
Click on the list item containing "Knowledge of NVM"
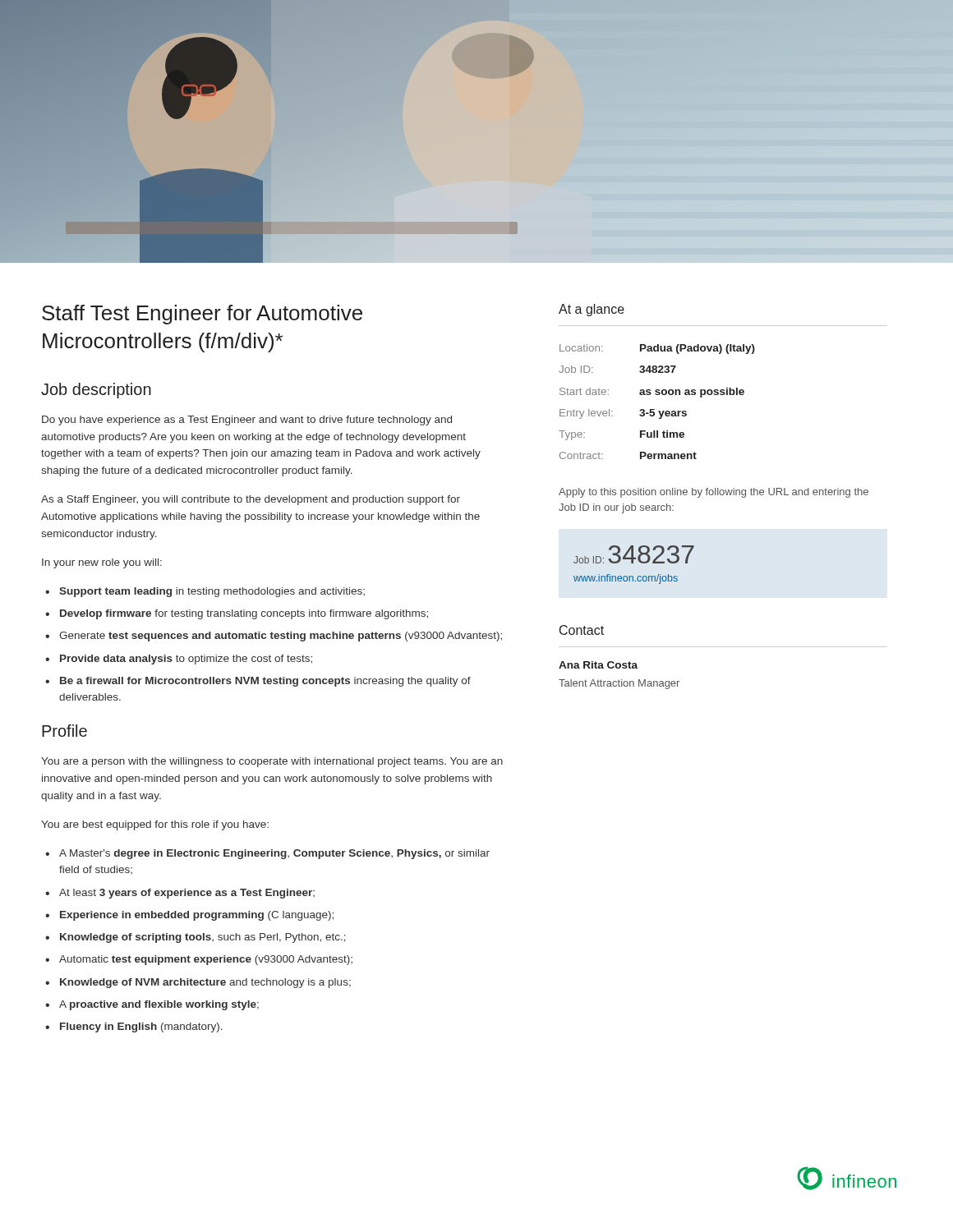205,982
